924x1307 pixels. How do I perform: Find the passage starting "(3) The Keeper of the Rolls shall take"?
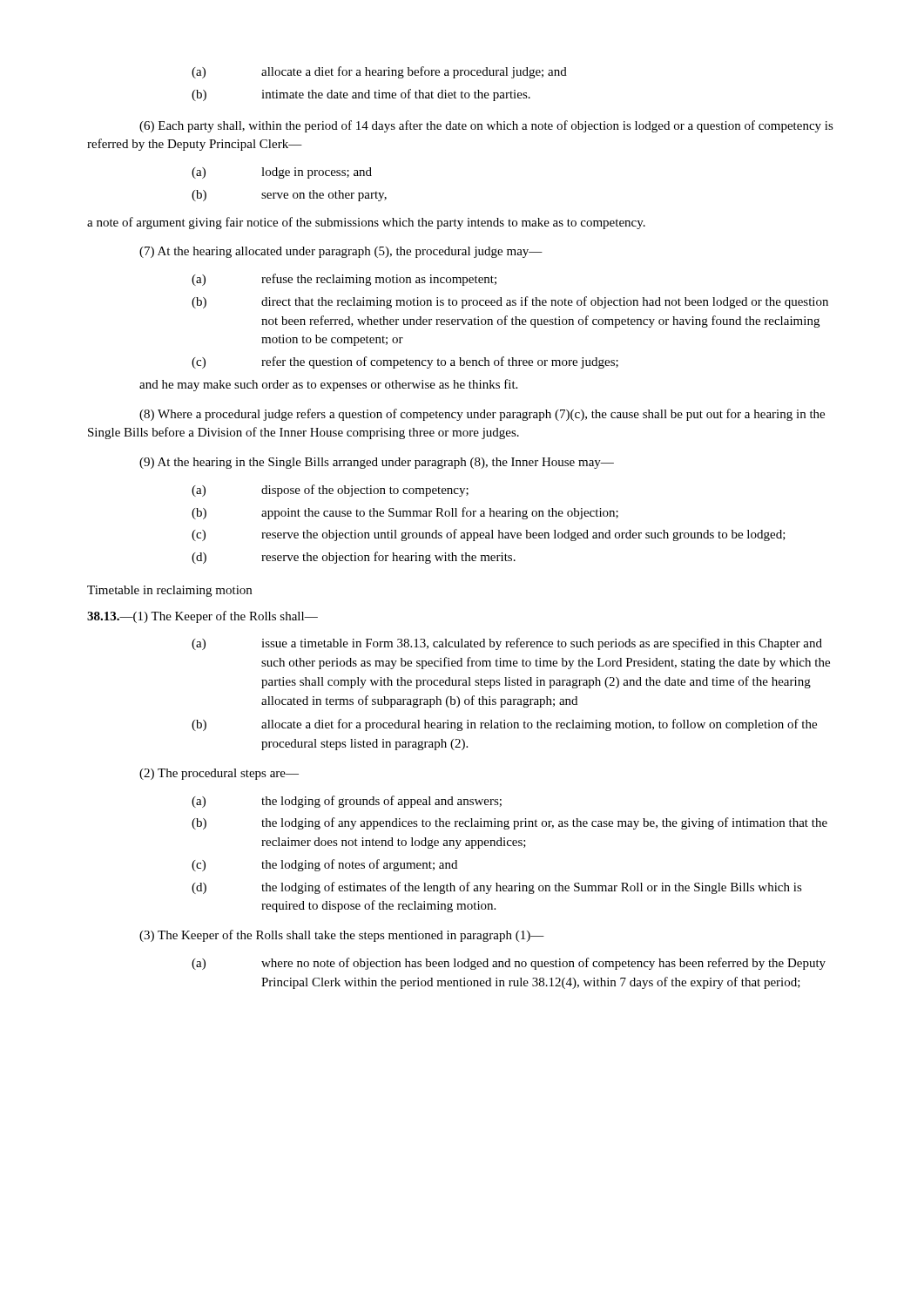[x=341, y=935]
